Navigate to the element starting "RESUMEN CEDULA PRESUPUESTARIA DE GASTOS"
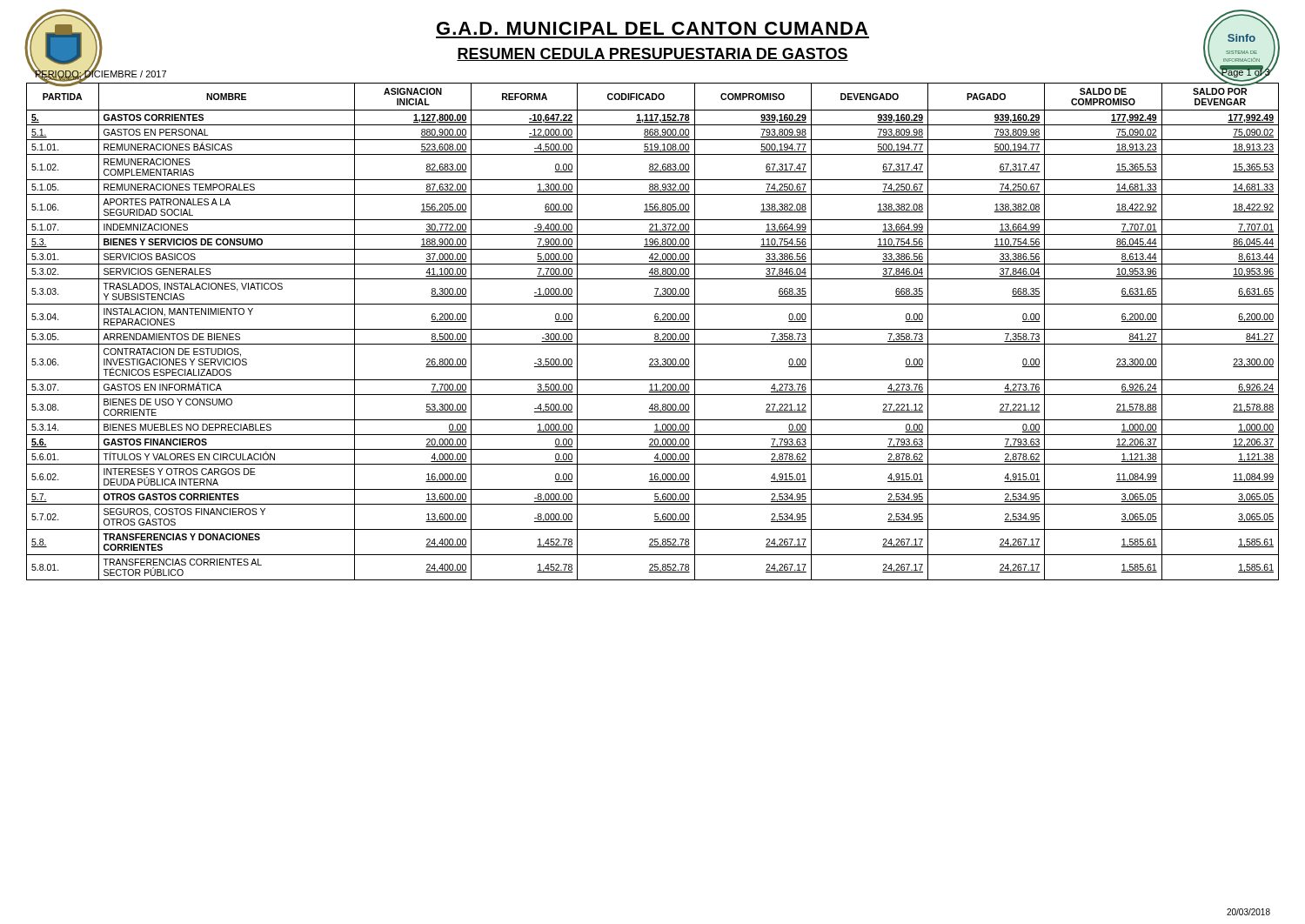This screenshot has width=1305, height=924. (x=652, y=54)
